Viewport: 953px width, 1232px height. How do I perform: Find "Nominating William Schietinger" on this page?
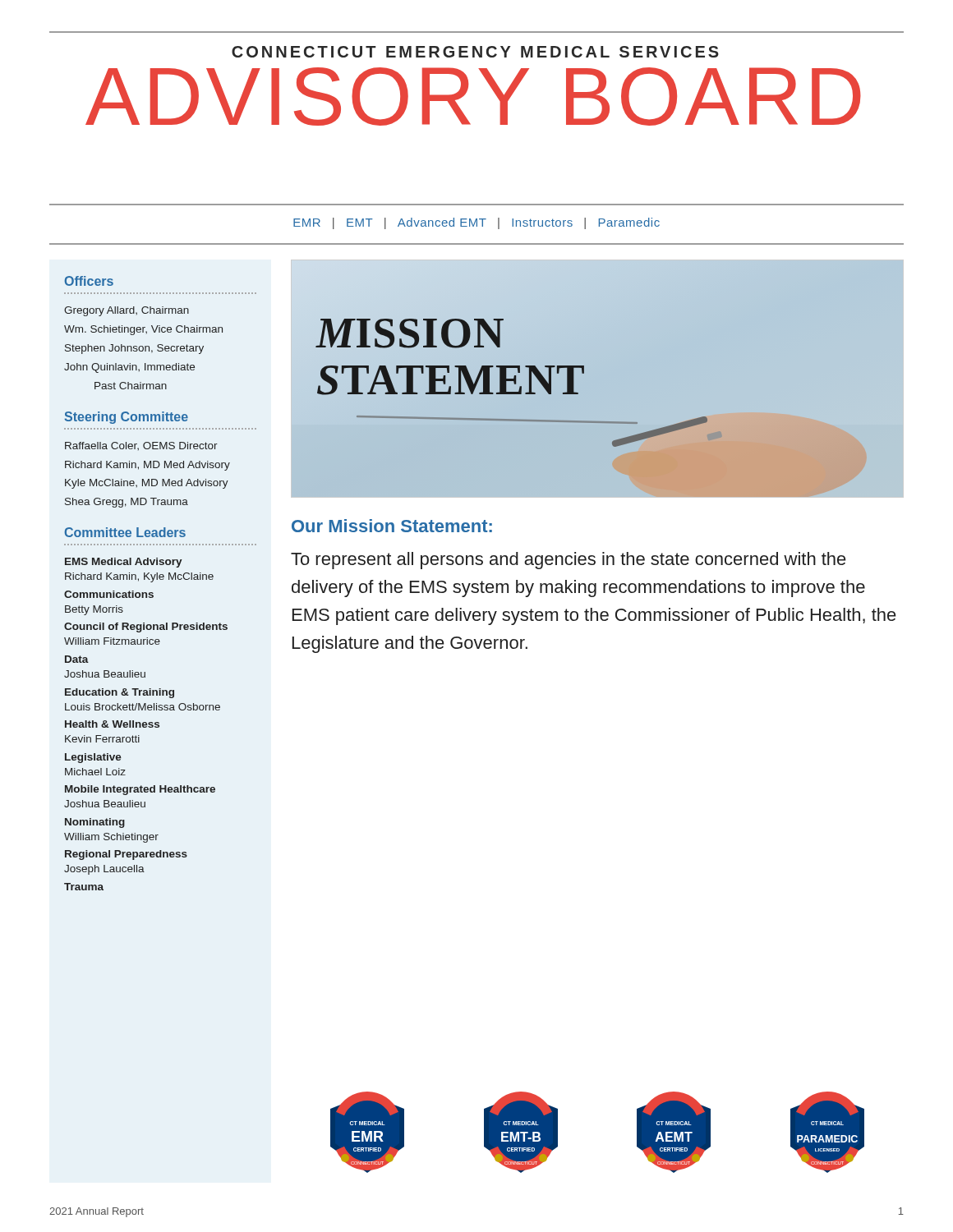pos(111,829)
